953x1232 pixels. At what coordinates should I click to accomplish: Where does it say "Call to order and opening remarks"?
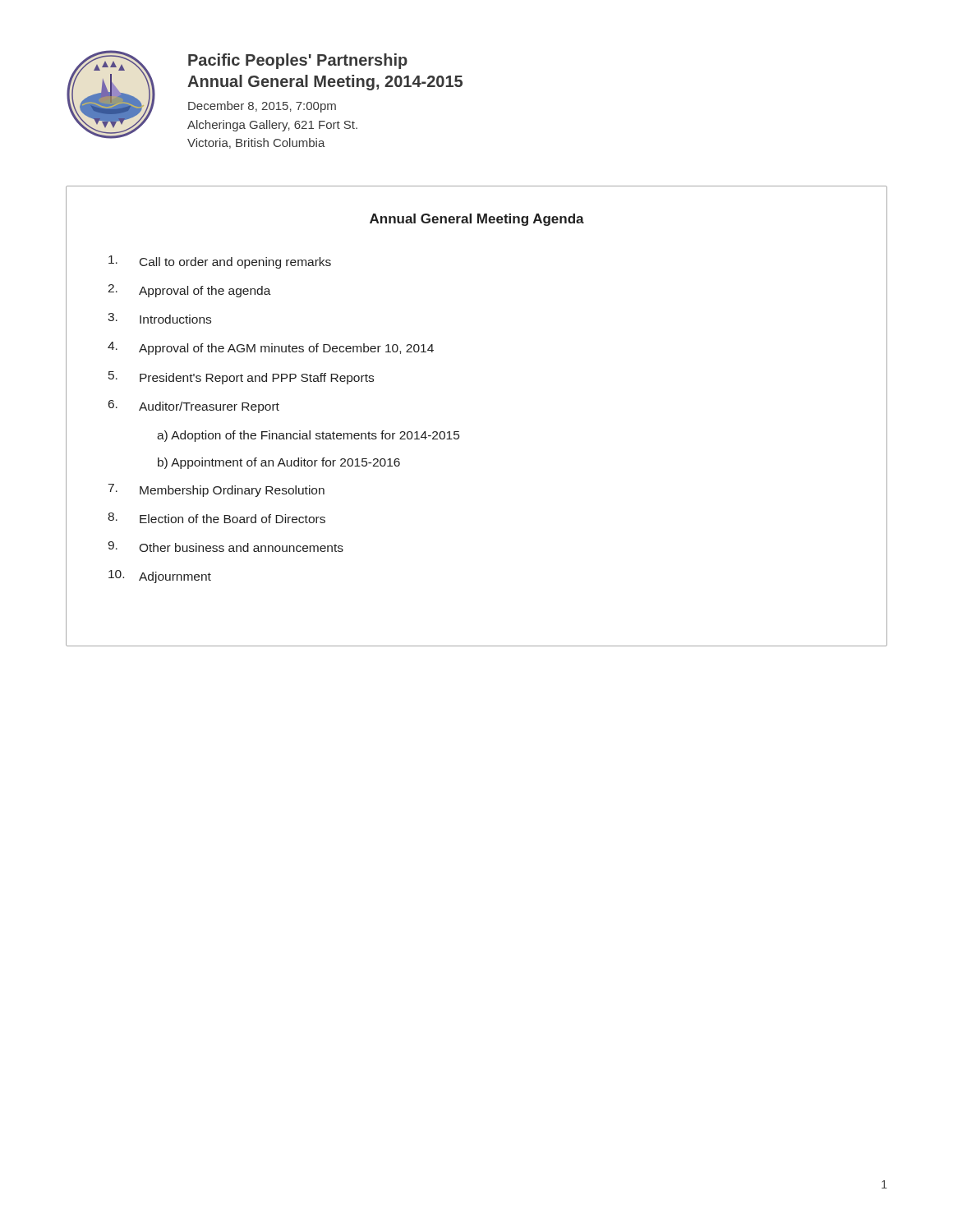click(x=220, y=262)
